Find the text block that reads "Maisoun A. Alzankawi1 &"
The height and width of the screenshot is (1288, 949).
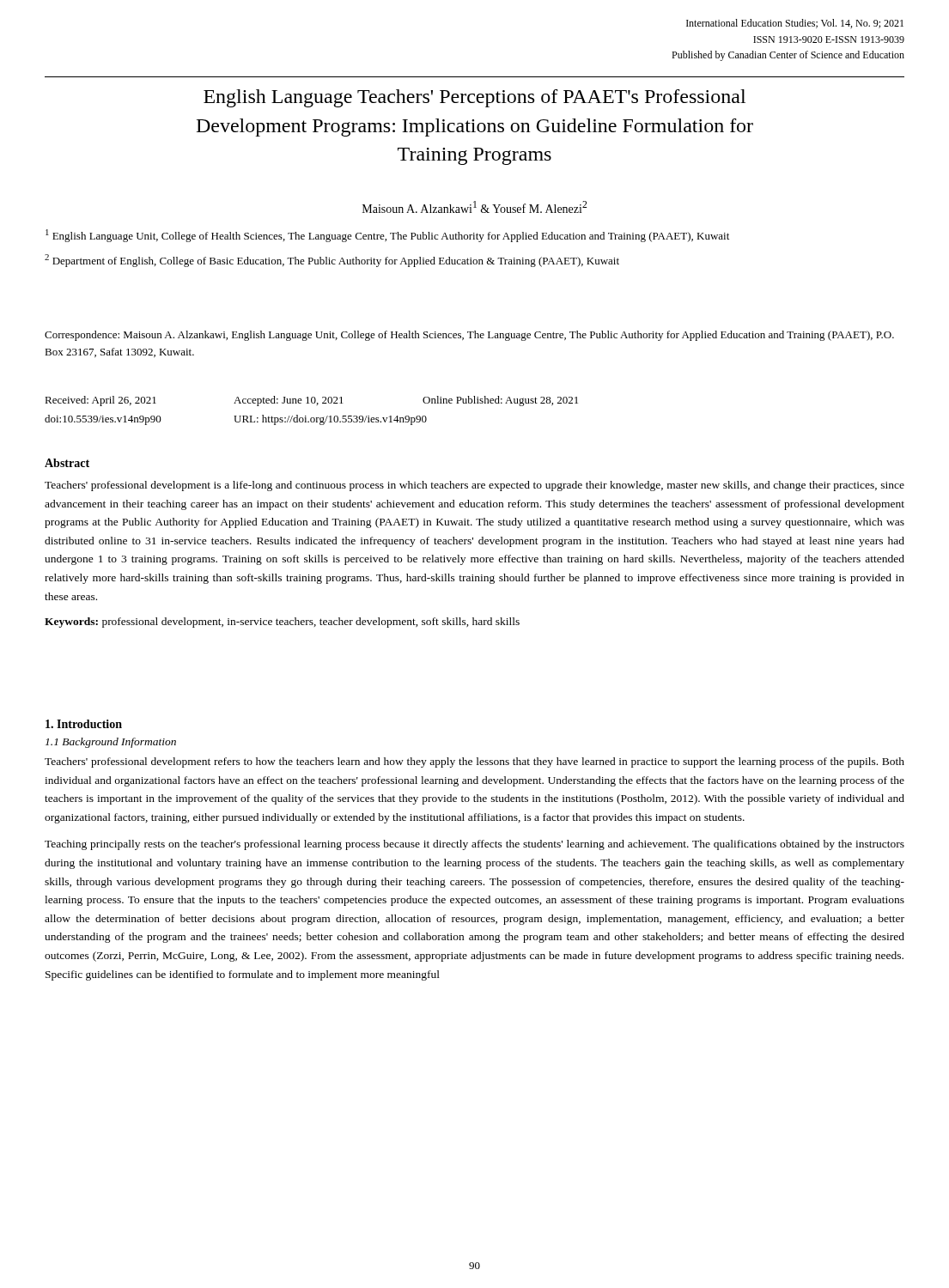pos(474,207)
